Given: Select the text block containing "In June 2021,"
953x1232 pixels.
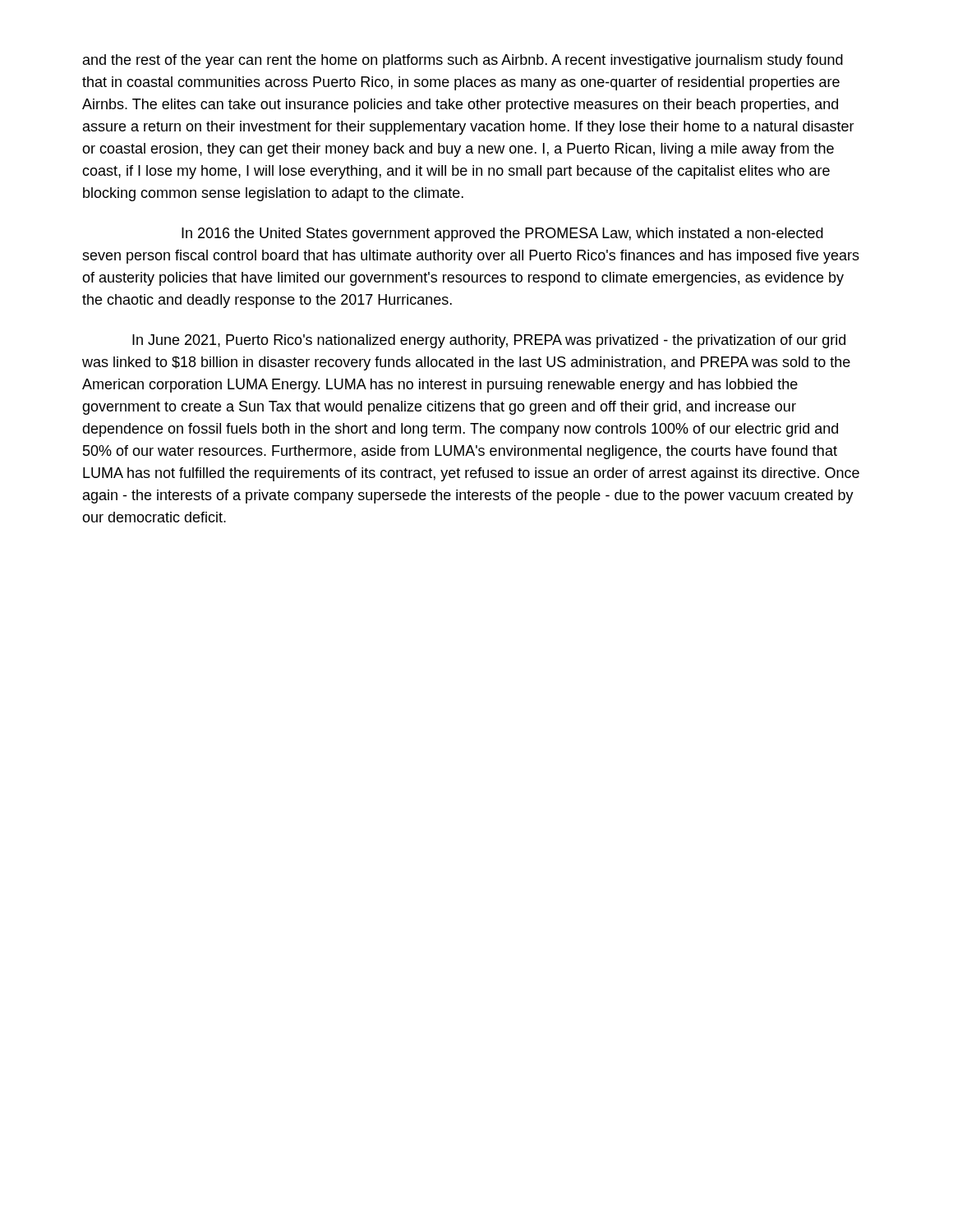Looking at the screenshot, I should [472, 429].
